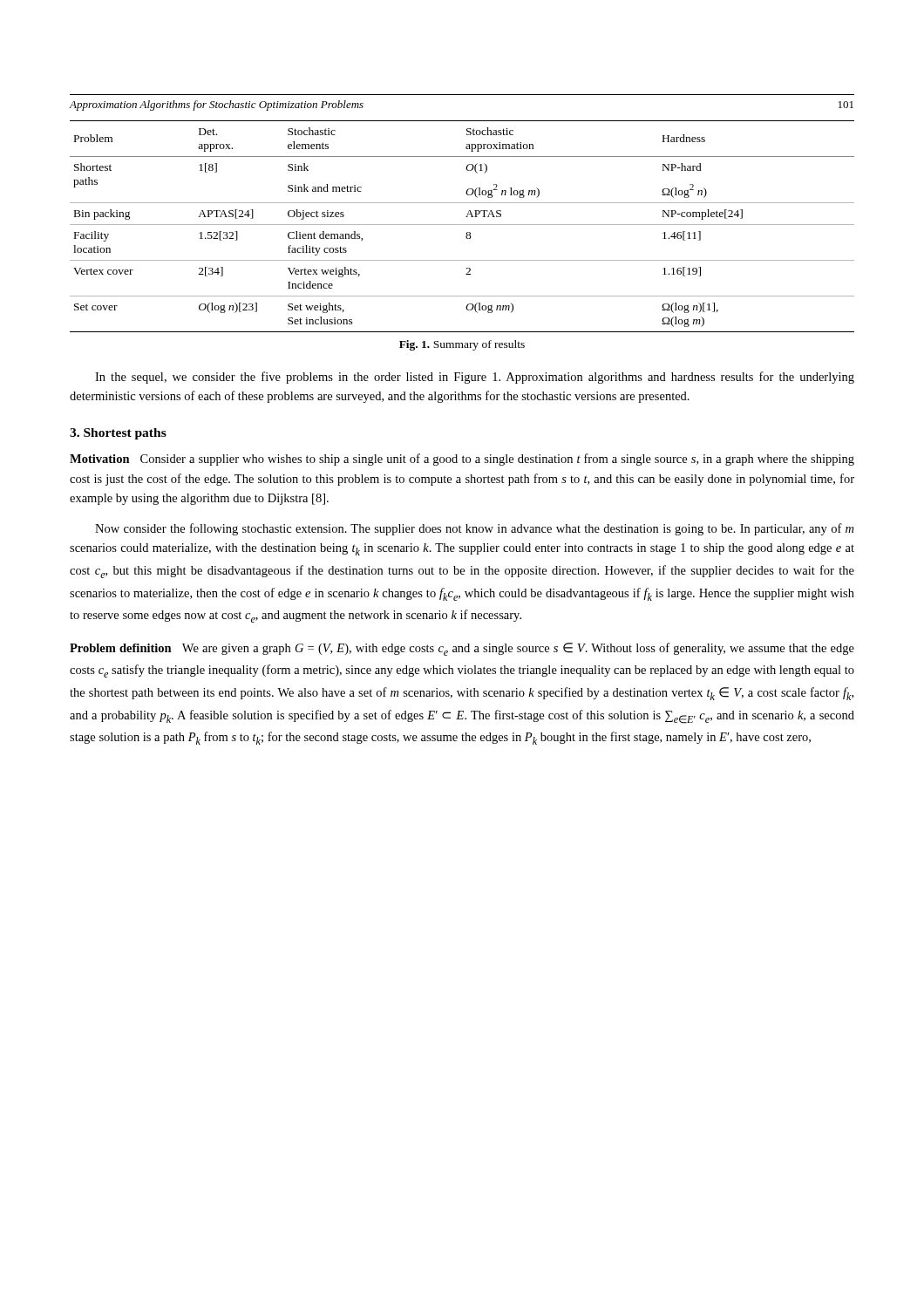Select the text block with the text "Motivation Consider a supplier"
The height and width of the screenshot is (1308, 924).
(462, 479)
